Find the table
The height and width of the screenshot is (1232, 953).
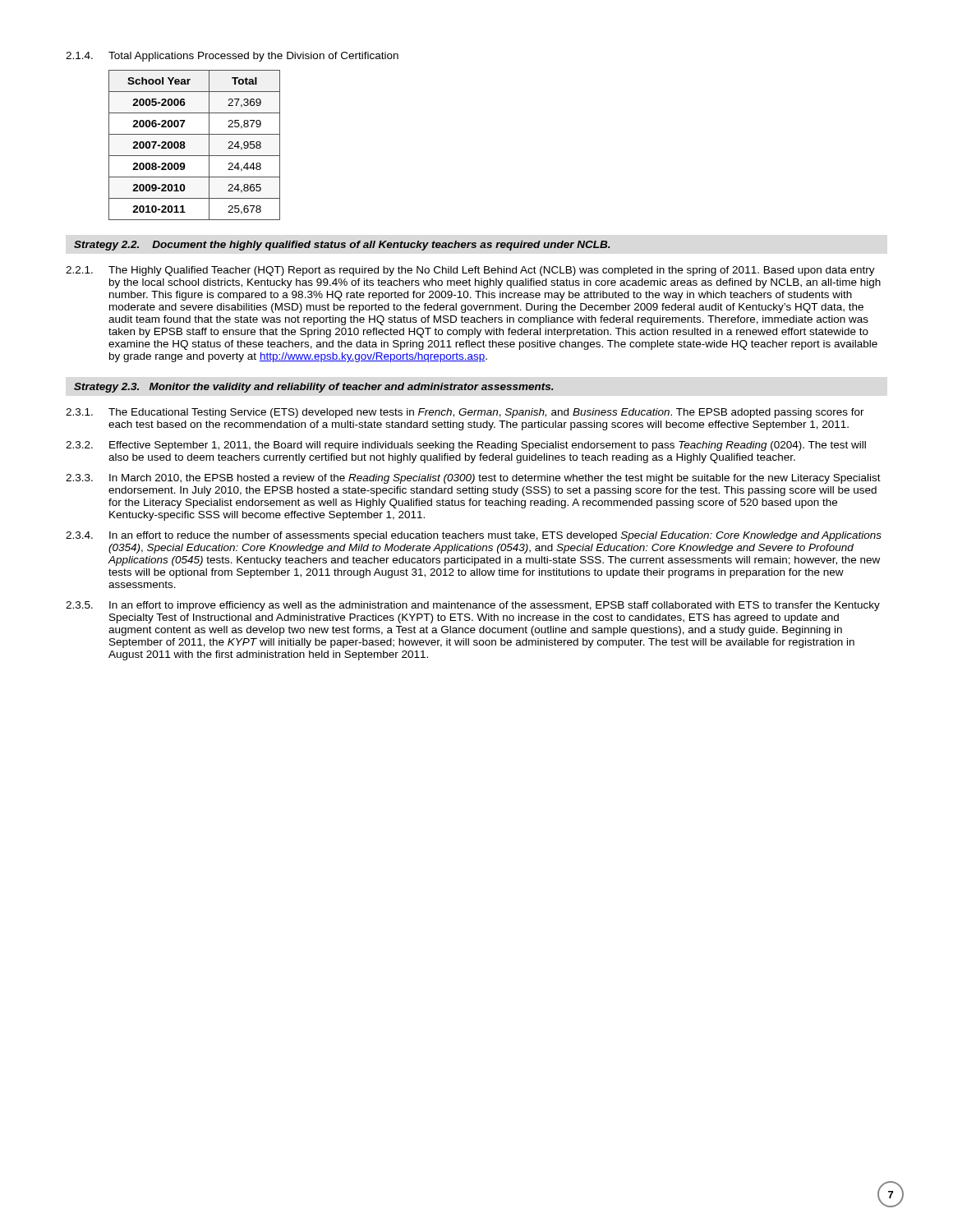pyautogui.click(x=476, y=145)
